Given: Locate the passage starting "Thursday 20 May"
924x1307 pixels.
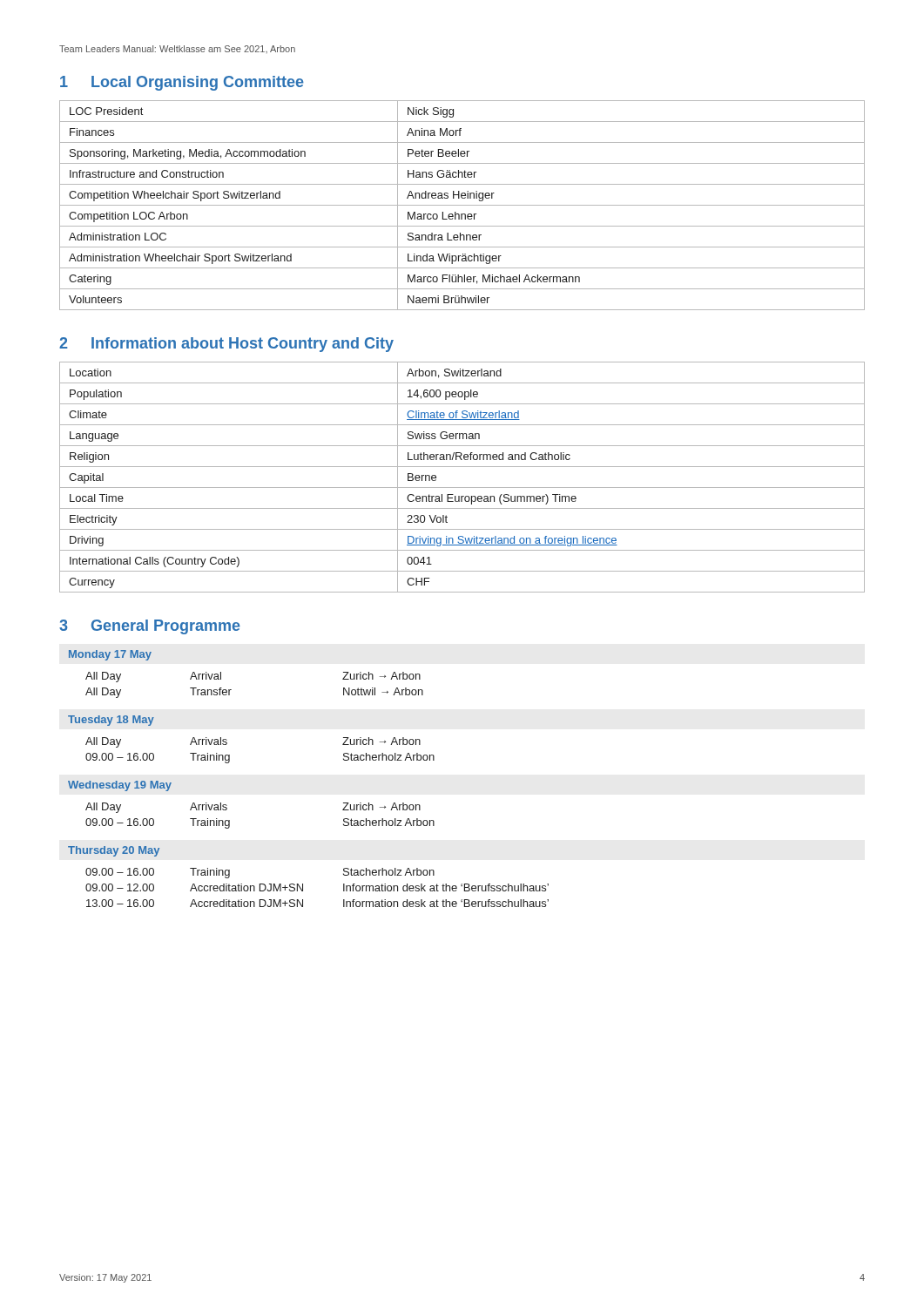Looking at the screenshot, I should (x=114, y=850).
